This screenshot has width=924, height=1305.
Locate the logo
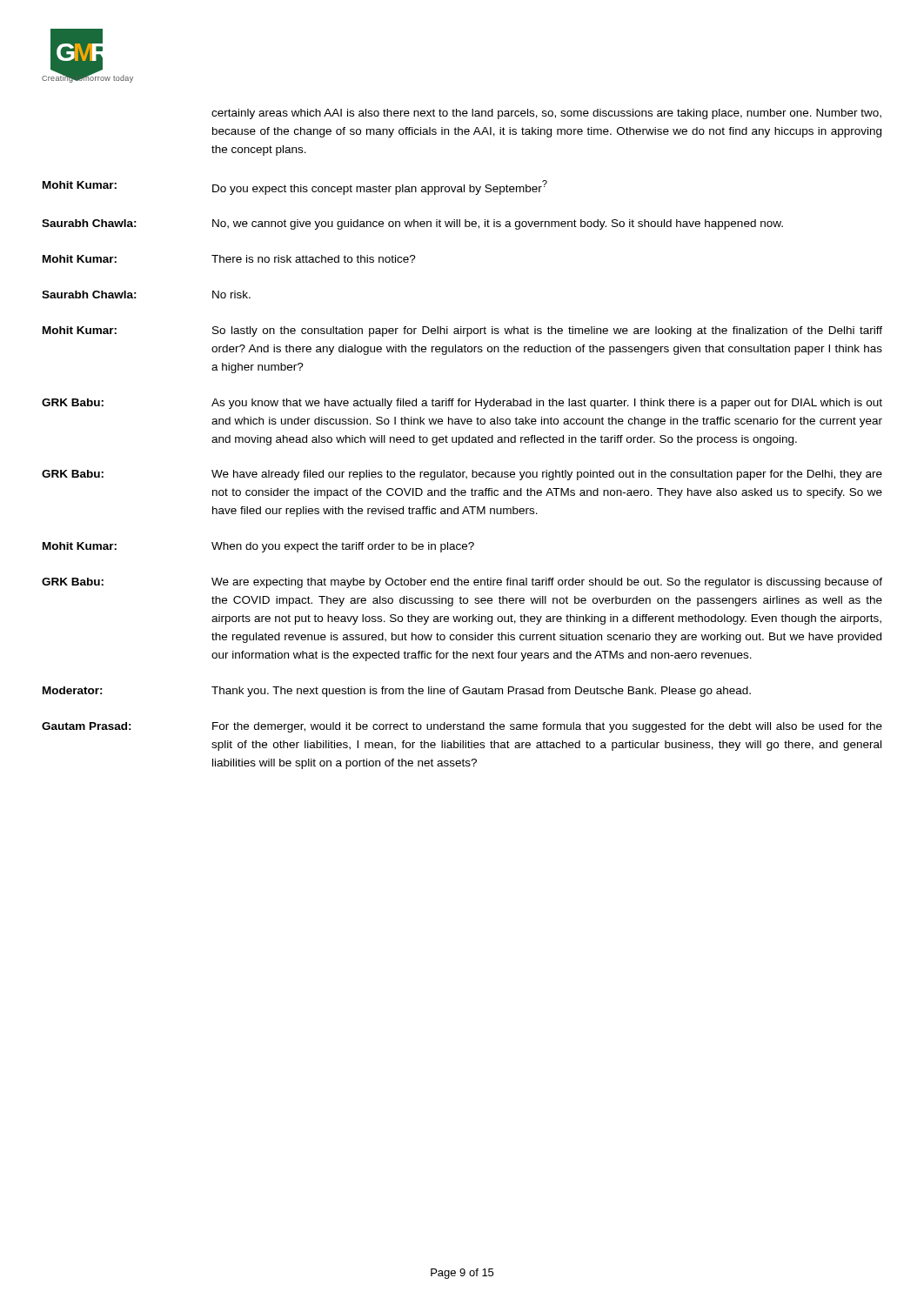click(111, 56)
